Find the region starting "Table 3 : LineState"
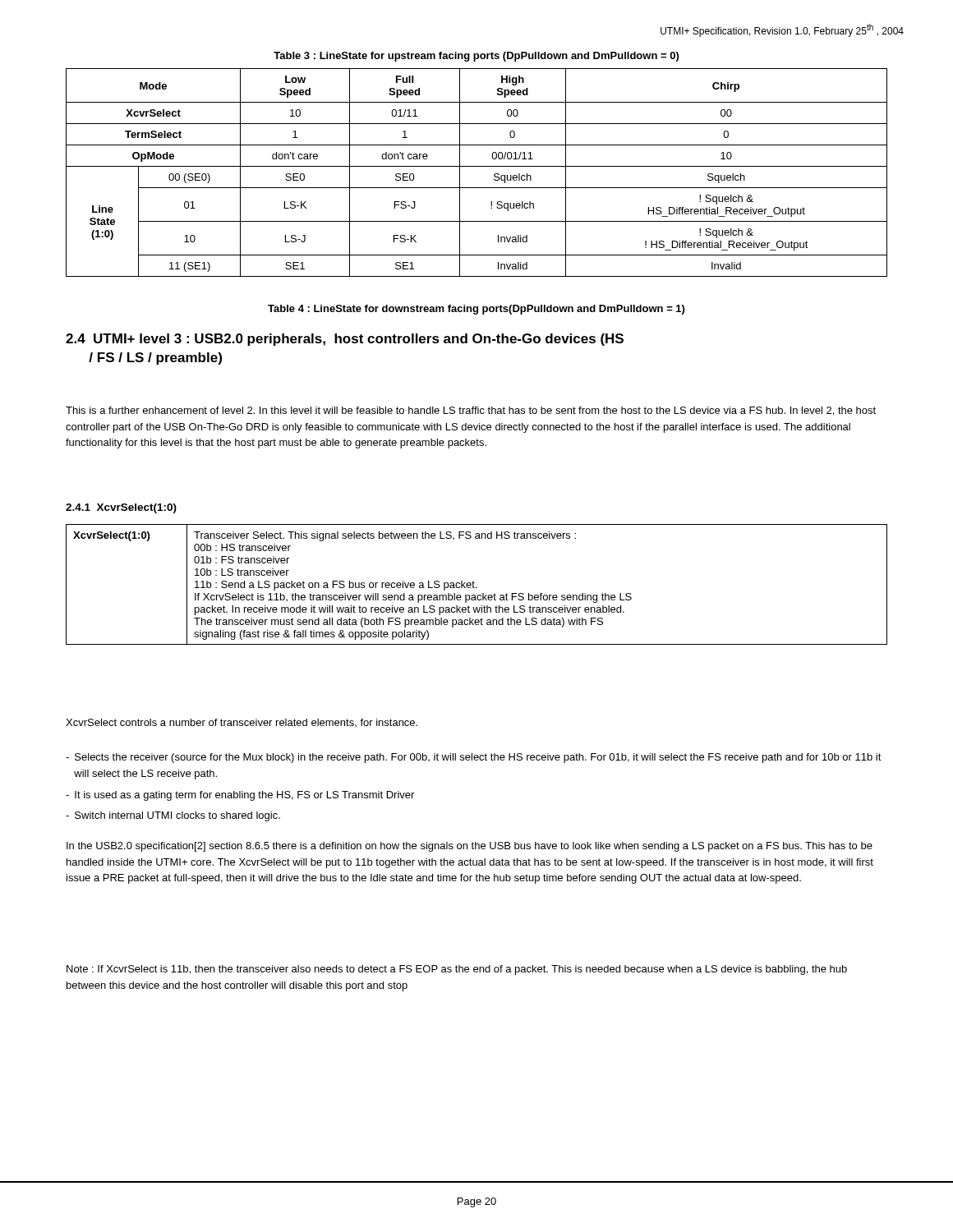The width and height of the screenshot is (953, 1232). click(476, 55)
